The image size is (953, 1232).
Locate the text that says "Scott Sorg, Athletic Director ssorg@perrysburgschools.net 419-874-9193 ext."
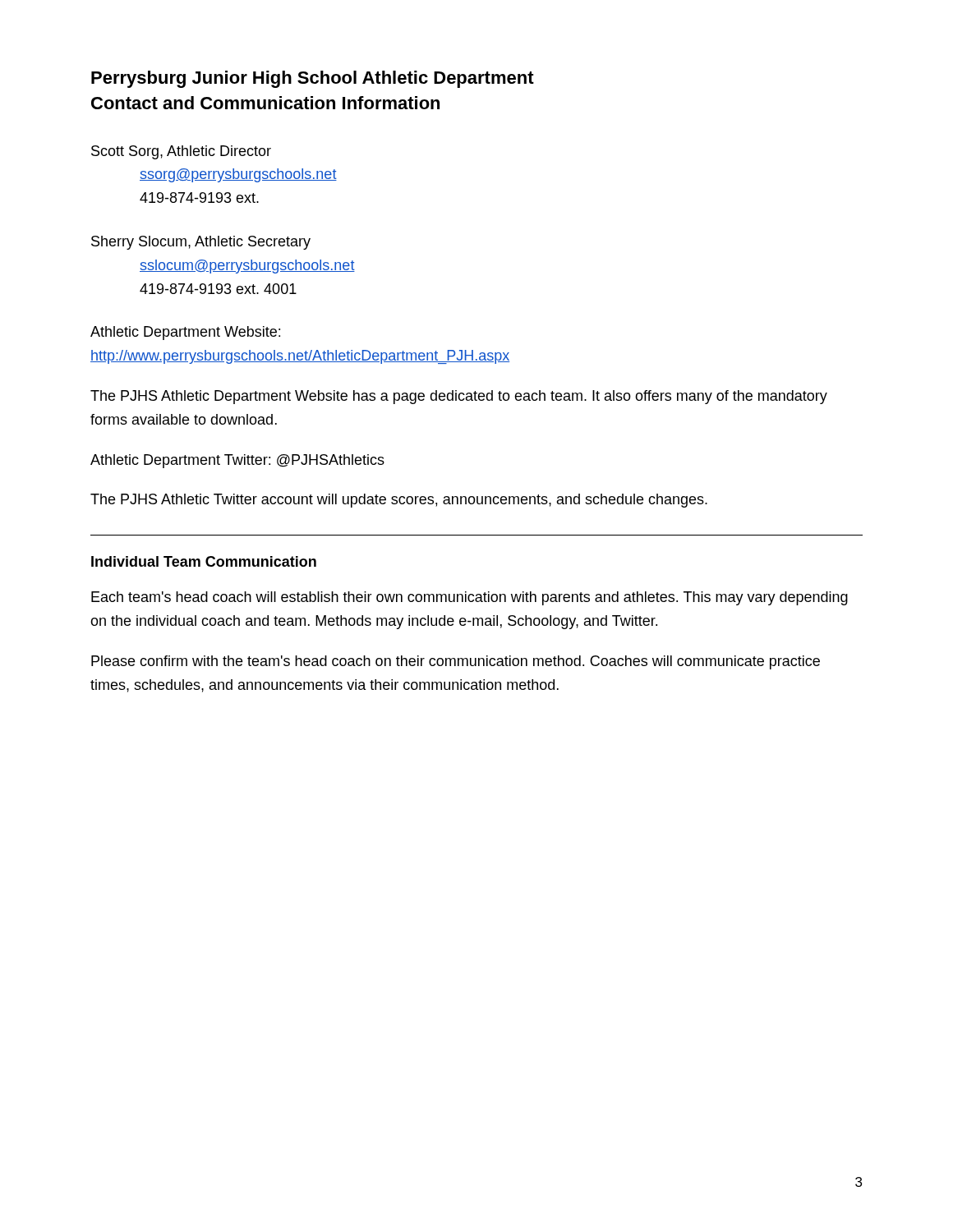point(181,152)
